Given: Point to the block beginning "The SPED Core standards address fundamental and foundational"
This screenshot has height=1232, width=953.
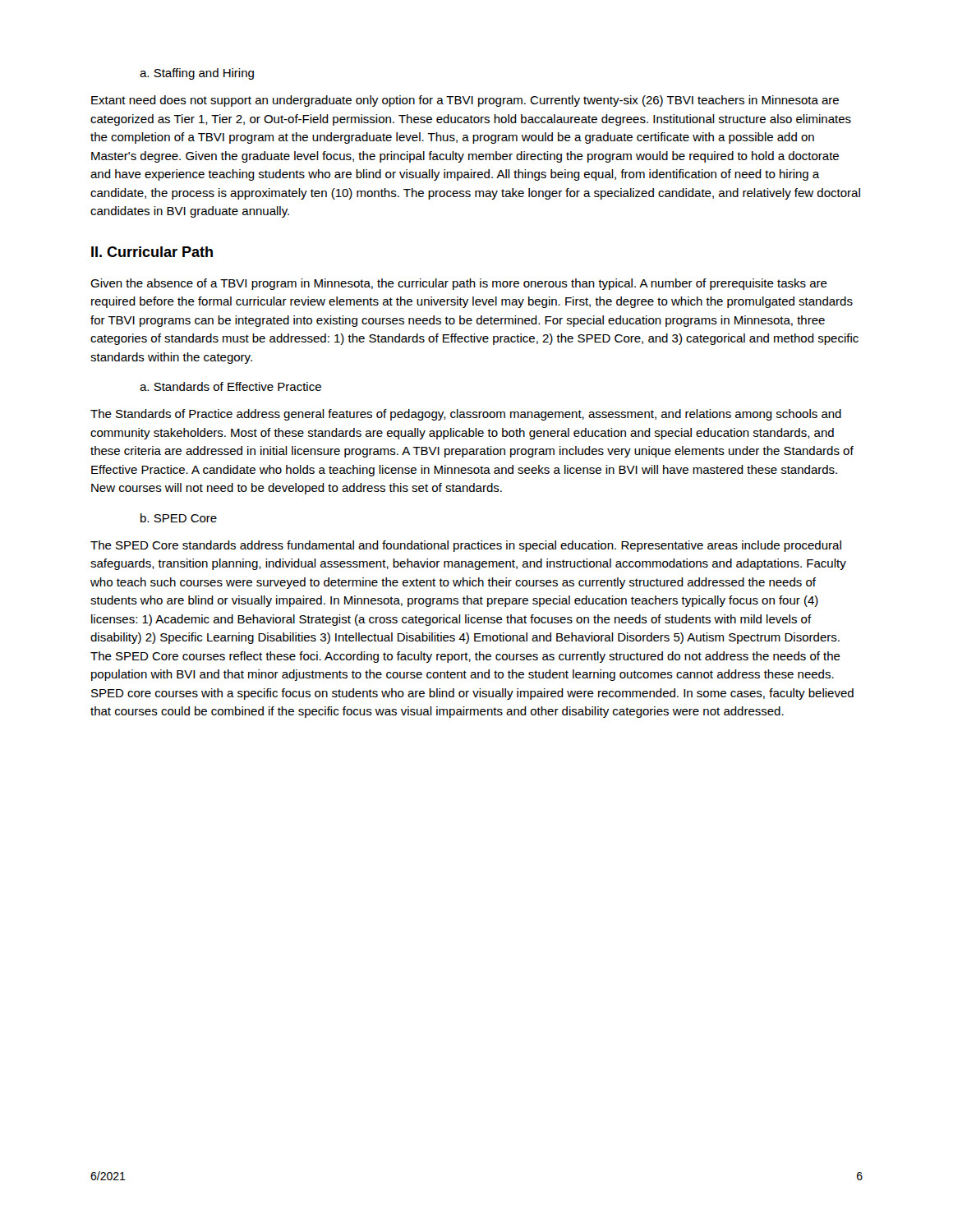Looking at the screenshot, I should click(x=476, y=628).
